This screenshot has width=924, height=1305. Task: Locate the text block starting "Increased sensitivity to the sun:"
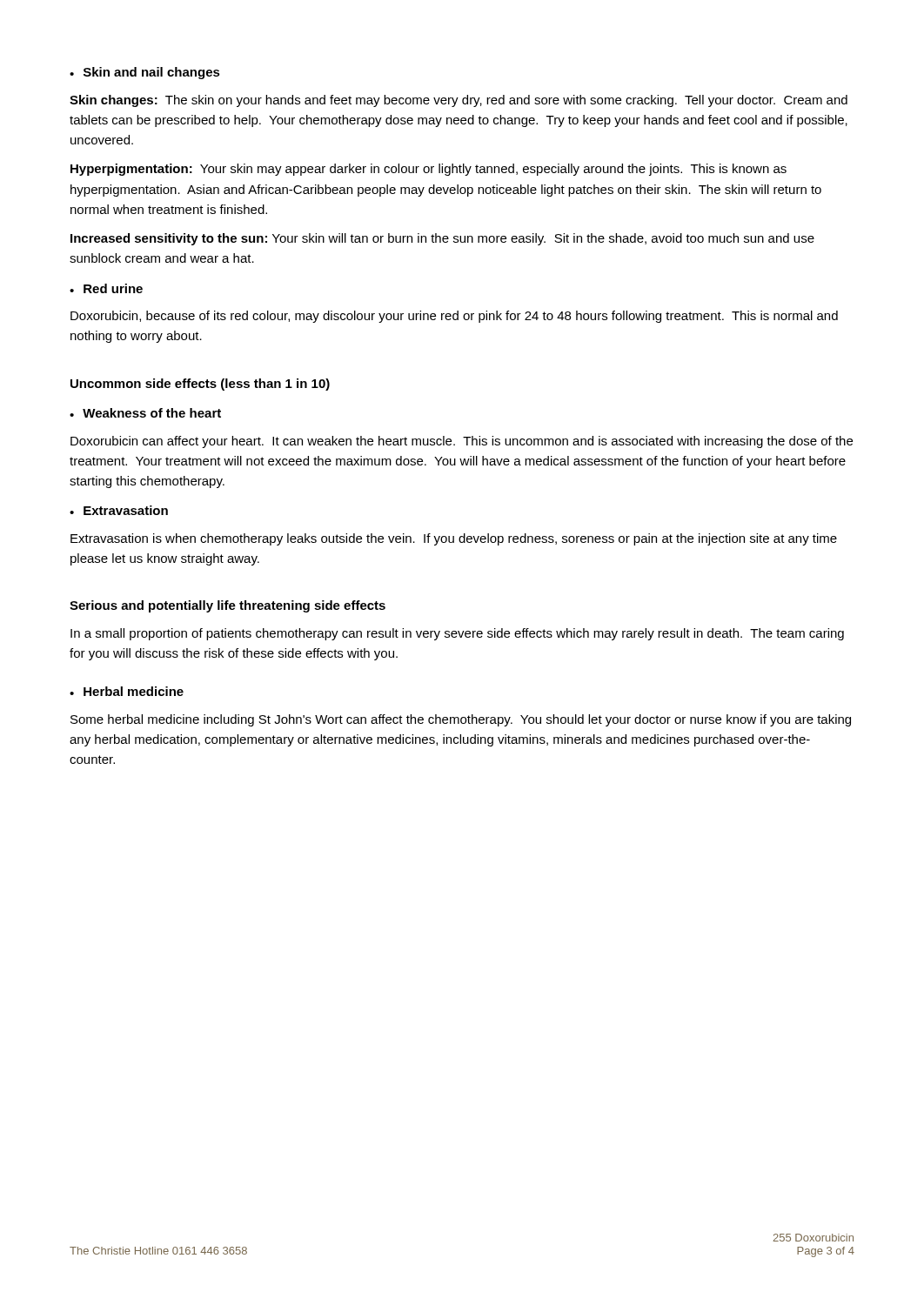tap(442, 248)
